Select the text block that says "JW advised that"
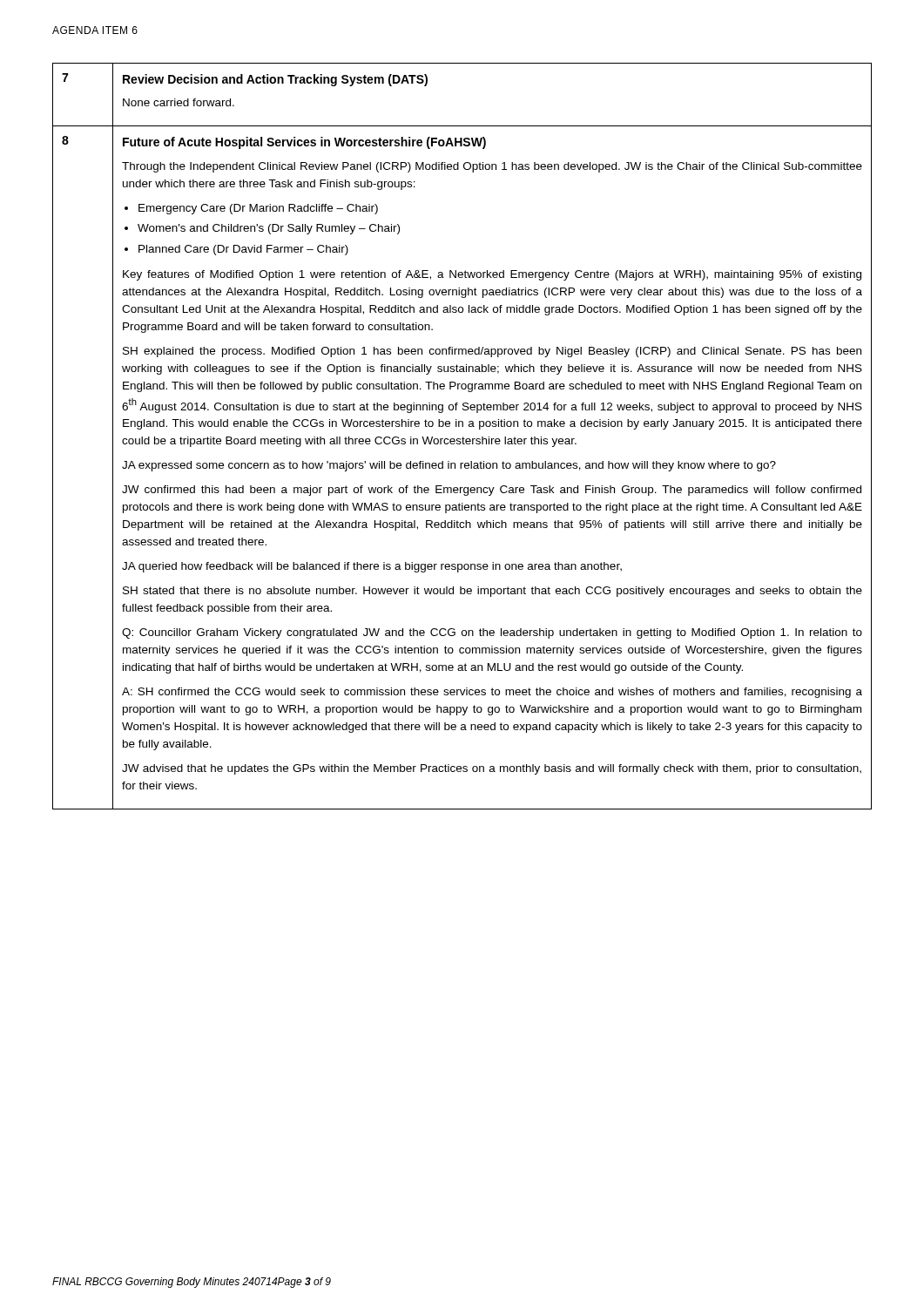The width and height of the screenshot is (924, 1307). (492, 777)
